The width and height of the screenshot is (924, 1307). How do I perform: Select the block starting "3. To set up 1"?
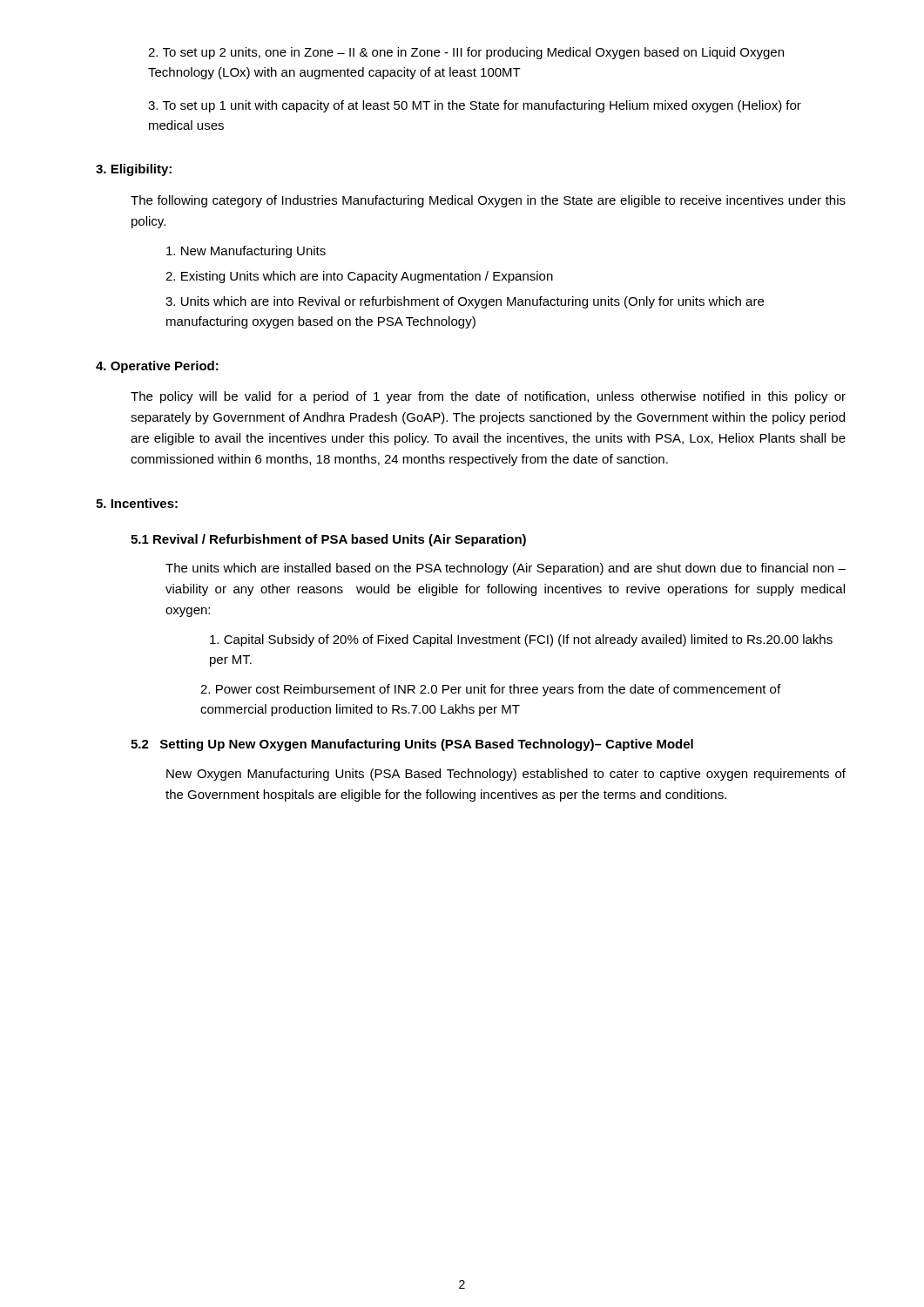point(475,115)
